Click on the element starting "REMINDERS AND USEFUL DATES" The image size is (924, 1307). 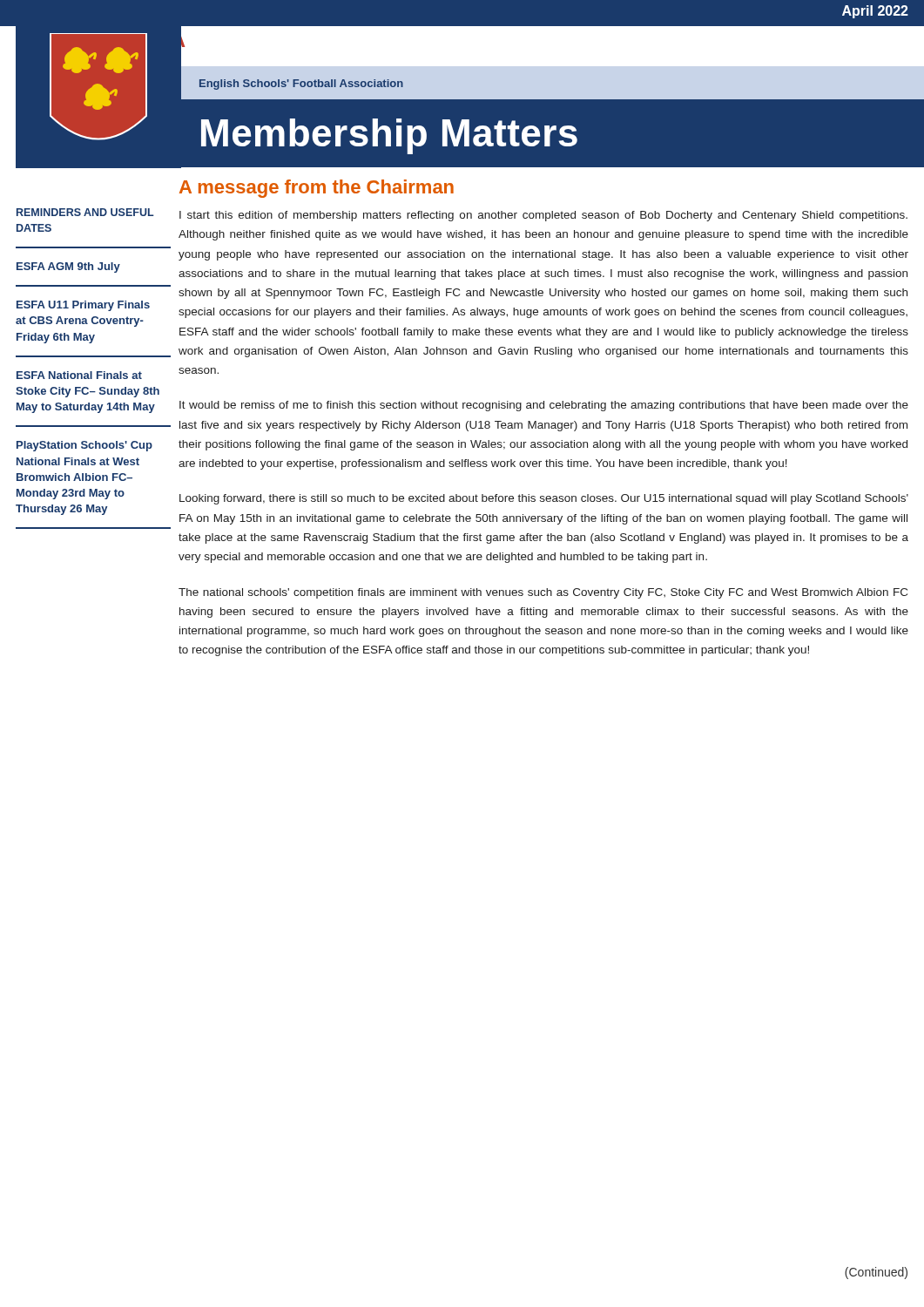89,221
